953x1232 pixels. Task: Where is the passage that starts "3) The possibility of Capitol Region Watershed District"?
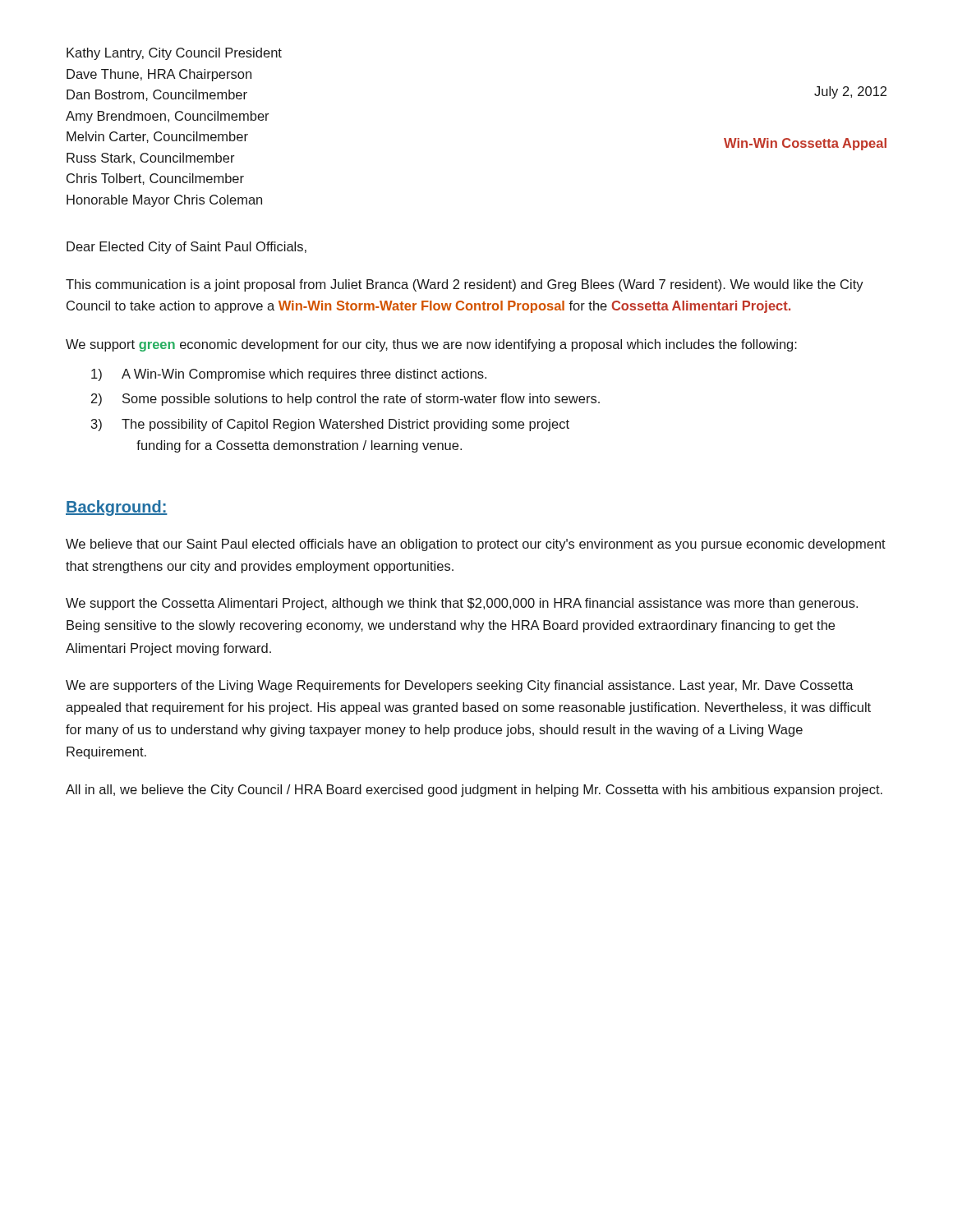coord(330,435)
